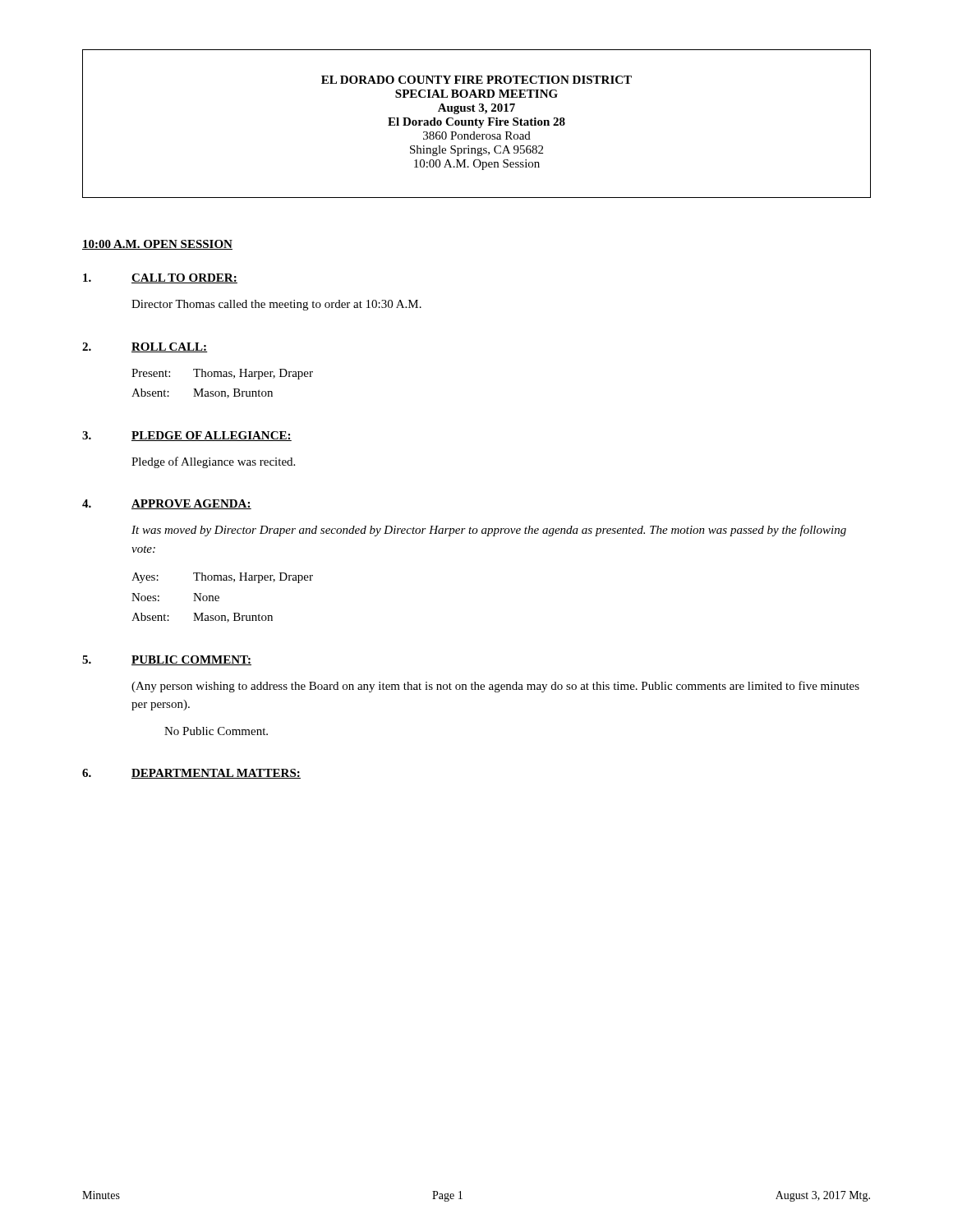Screen dimensions: 1232x953
Task: Point to the block starting "2. ROLL CALL:"
Action: click(x=145, y=347)
